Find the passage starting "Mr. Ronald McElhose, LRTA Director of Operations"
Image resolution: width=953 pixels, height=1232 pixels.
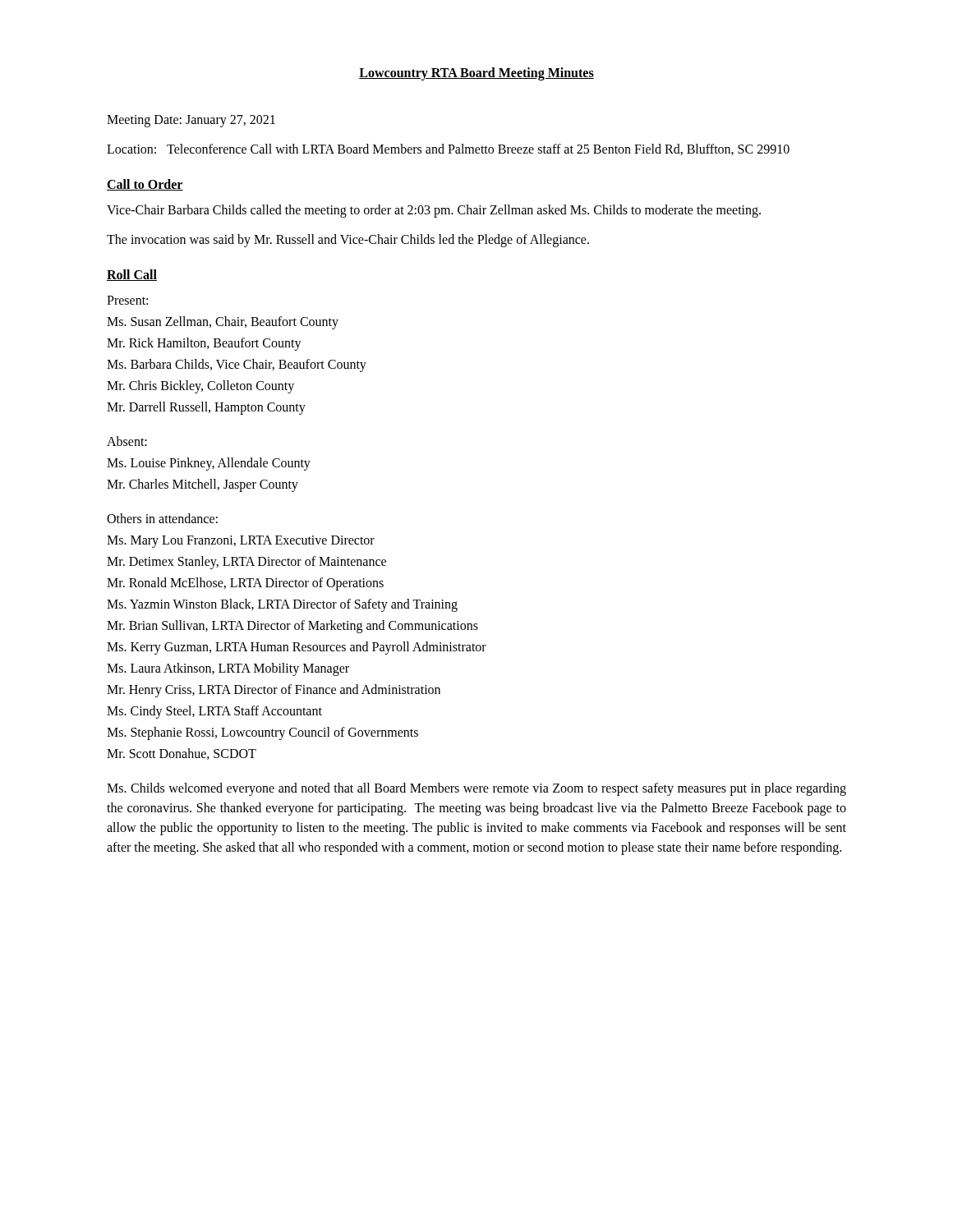point(245,583)
